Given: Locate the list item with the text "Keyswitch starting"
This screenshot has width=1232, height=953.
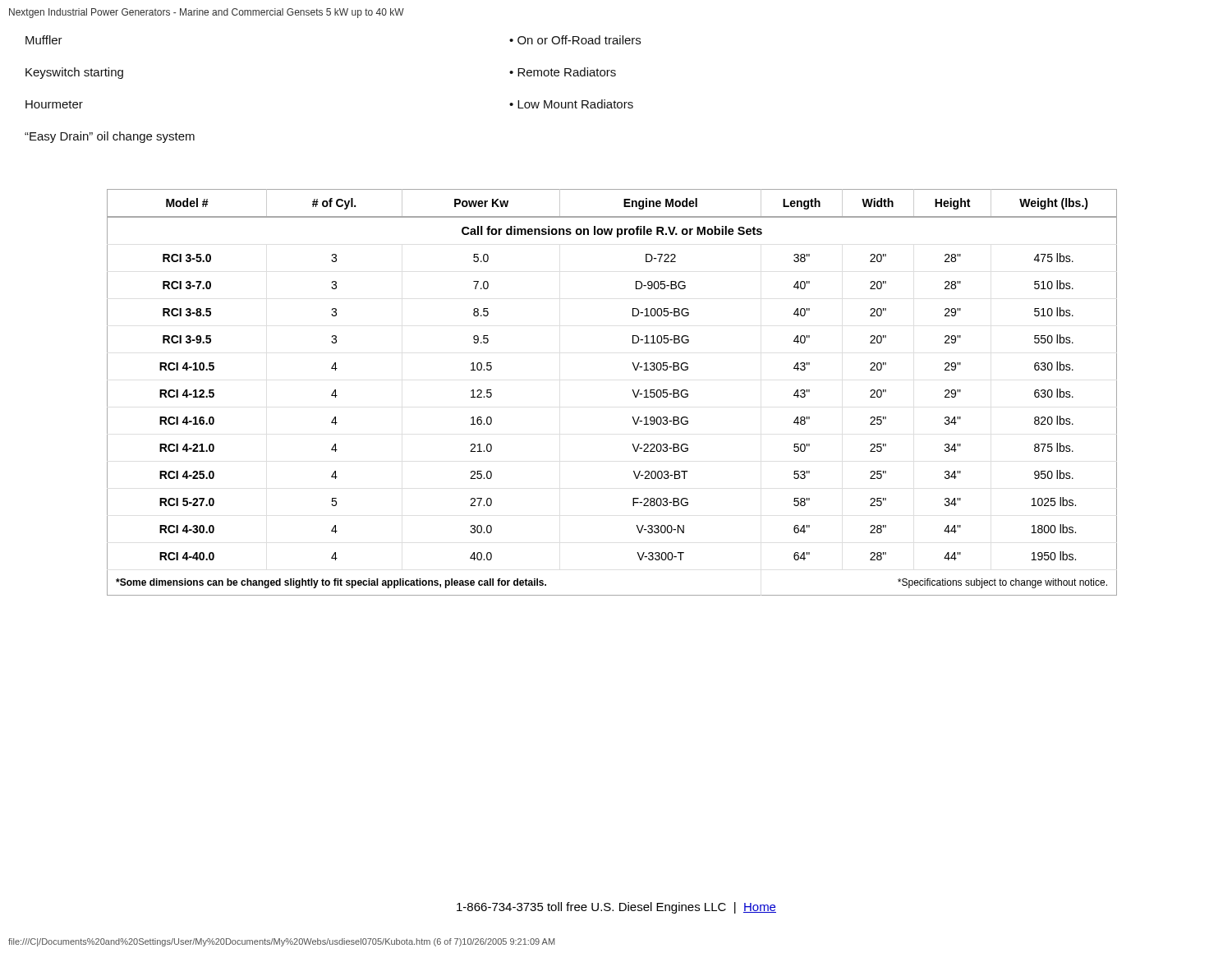Looking at the screenshot, I should (x=74, y=72).
